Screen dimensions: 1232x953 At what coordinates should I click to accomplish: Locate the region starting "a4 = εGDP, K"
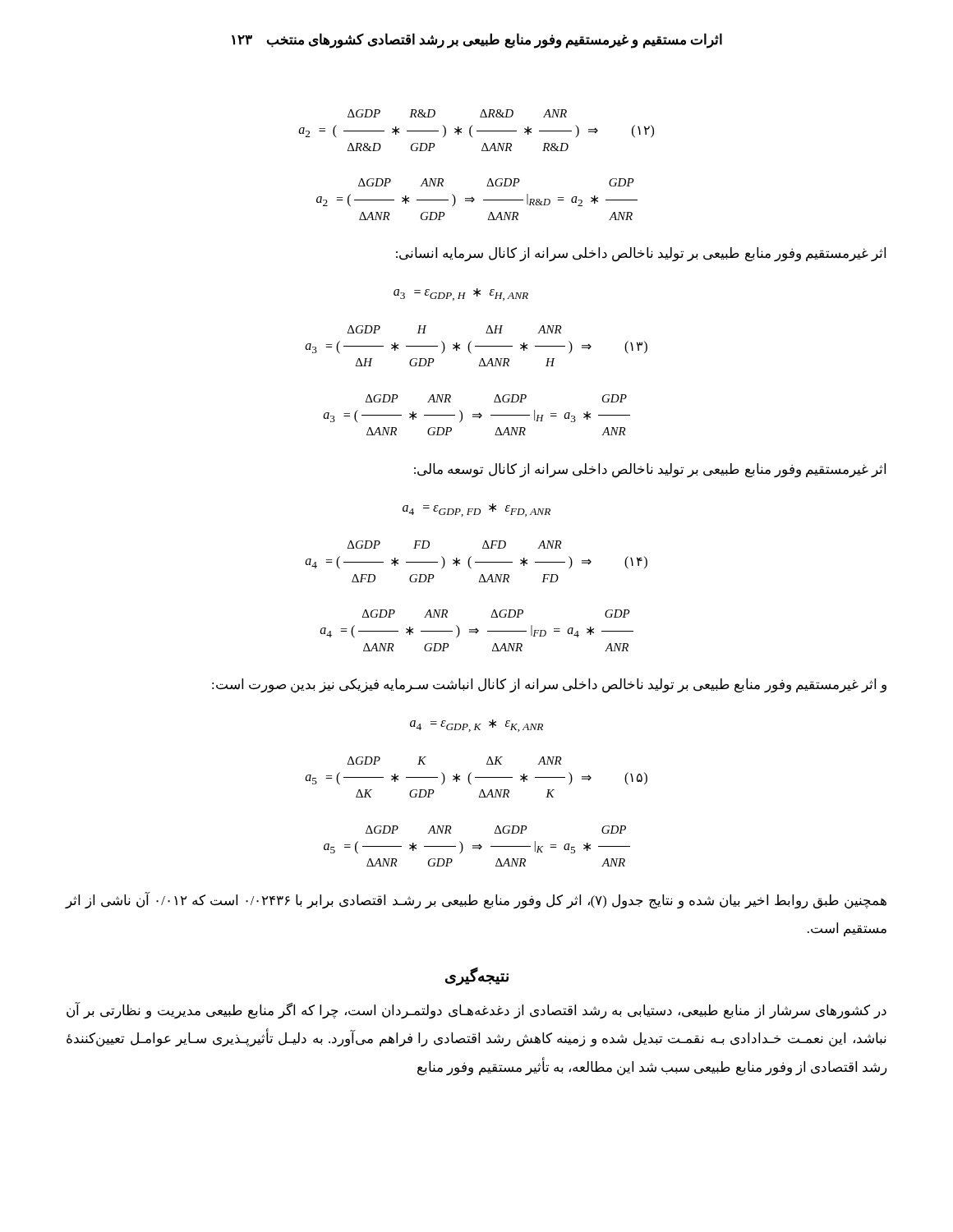point(476,792)
